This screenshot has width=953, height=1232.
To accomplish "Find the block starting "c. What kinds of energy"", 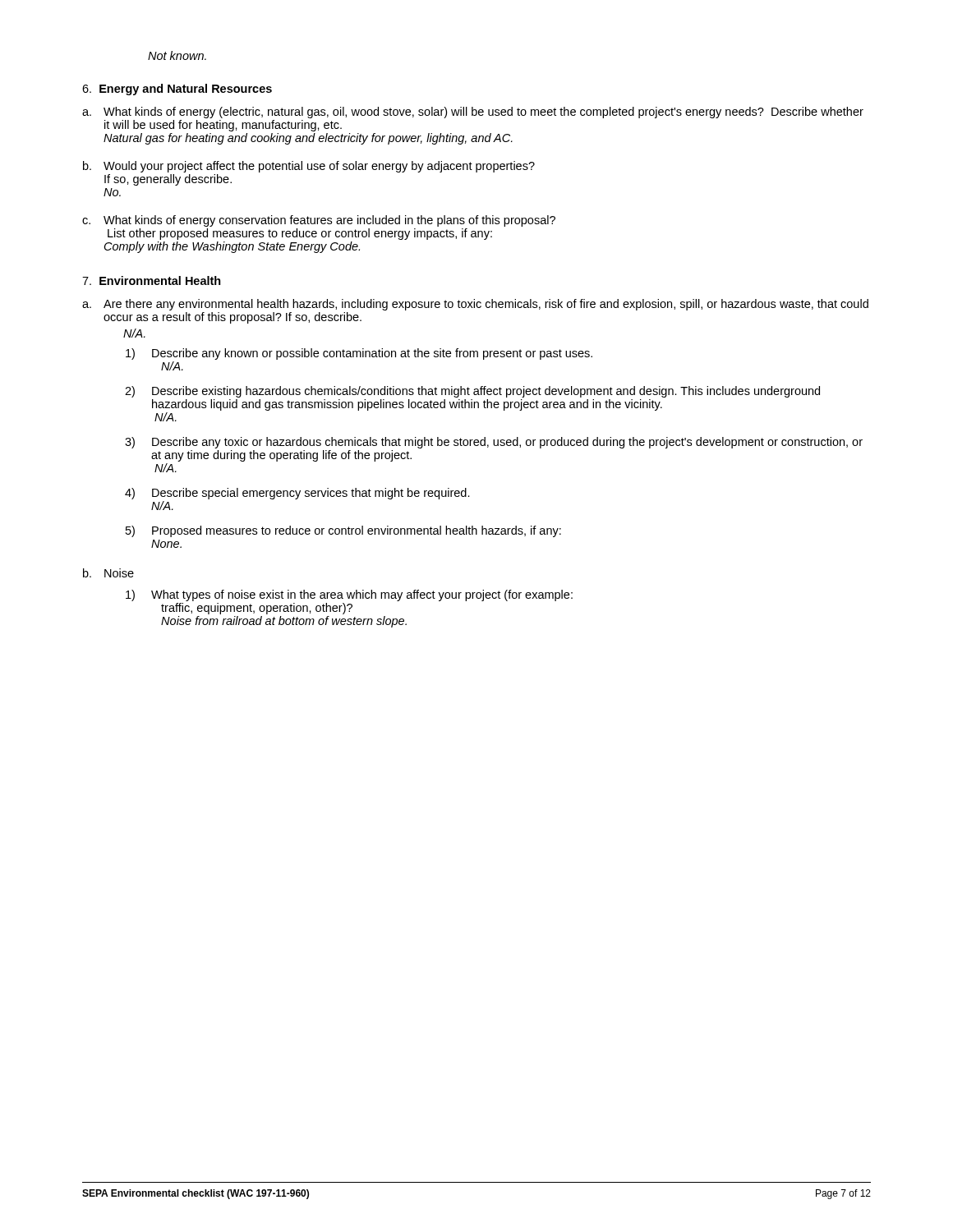I will tap(476, 233).
